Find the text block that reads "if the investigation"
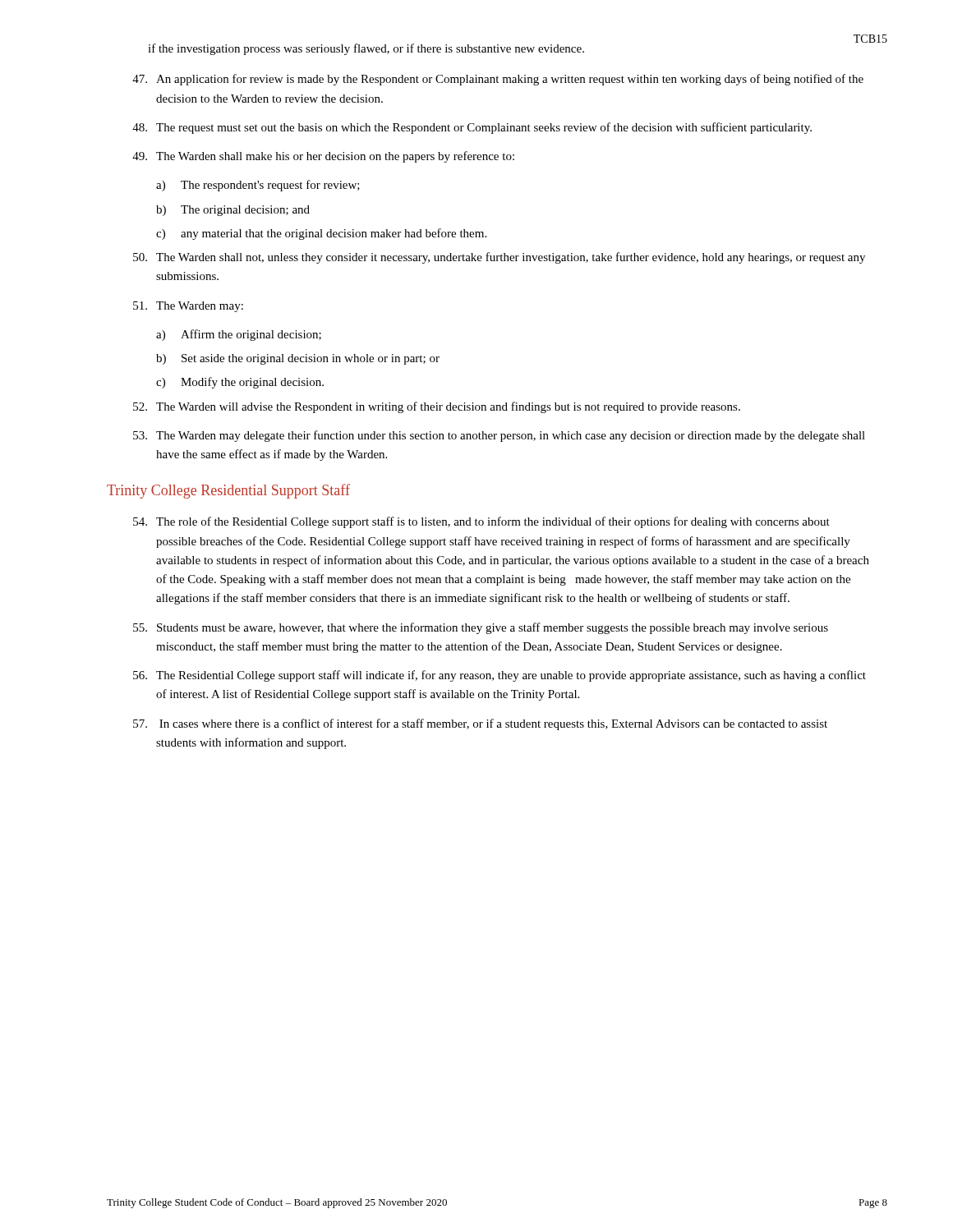The height and width of the screenshot is (1232, 953). (x=366, y=48)
